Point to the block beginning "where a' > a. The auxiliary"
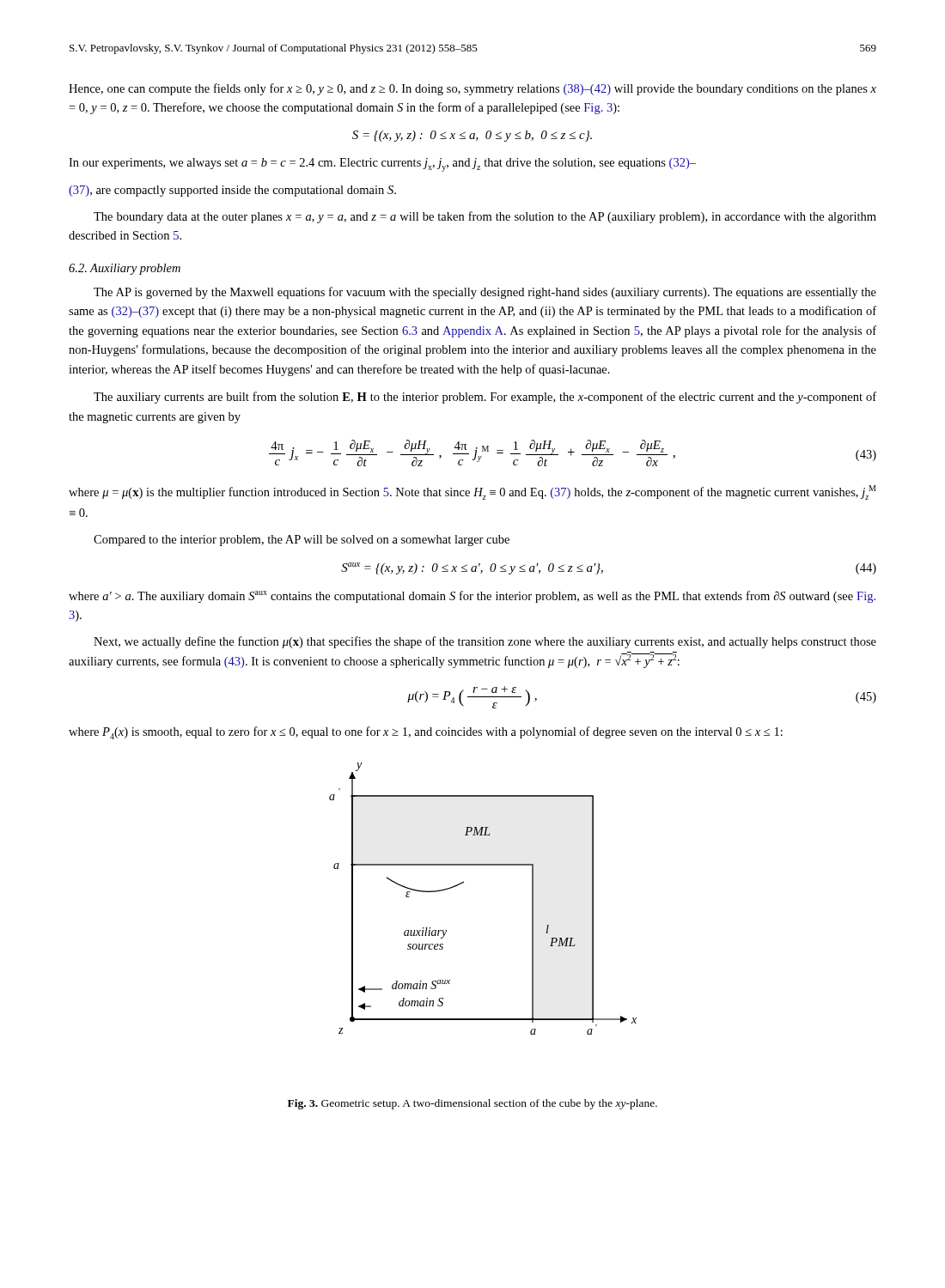The image size is (945, 1288). (472, 605)
